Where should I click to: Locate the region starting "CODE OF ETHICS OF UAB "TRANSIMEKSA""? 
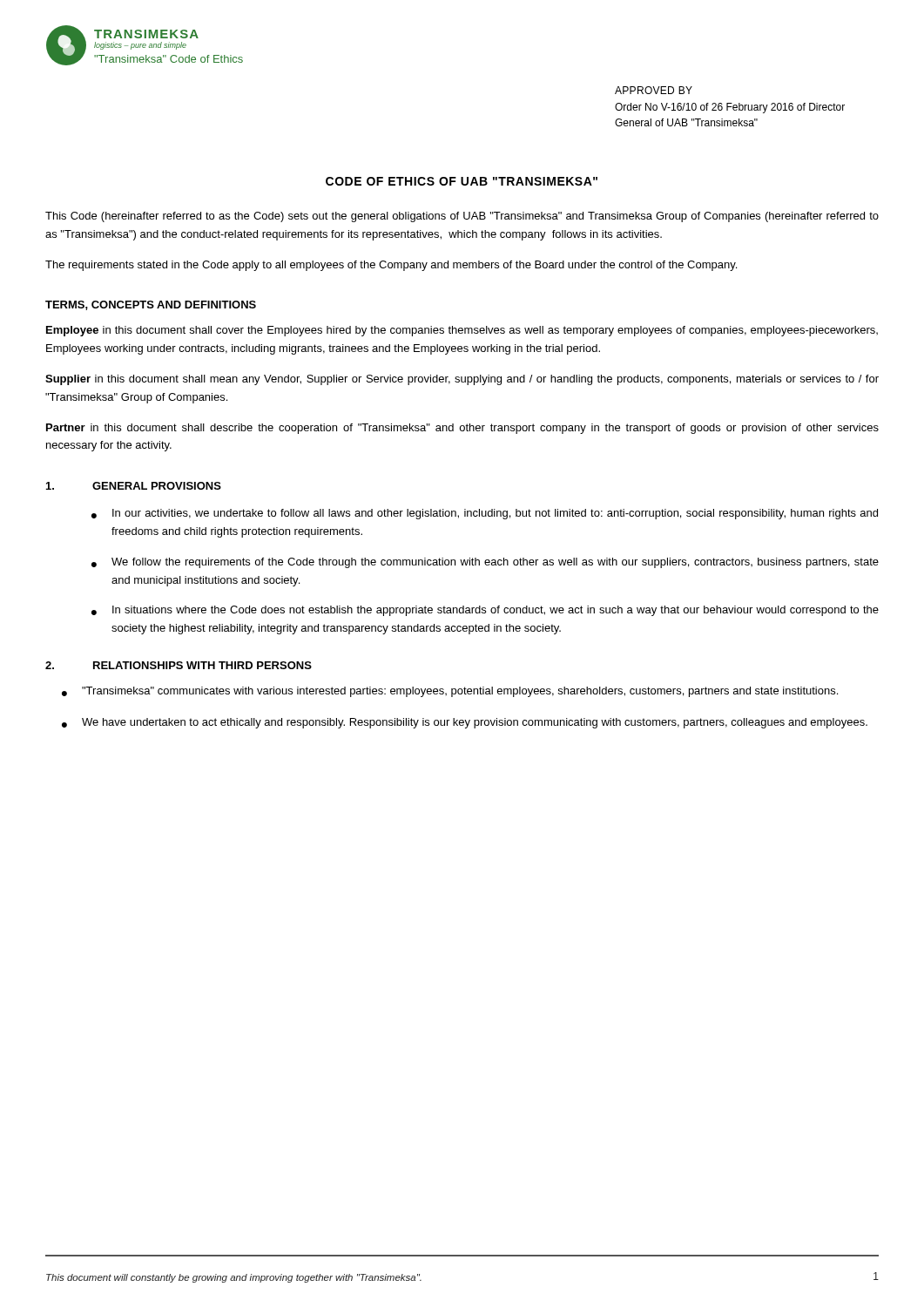[462, 181]
